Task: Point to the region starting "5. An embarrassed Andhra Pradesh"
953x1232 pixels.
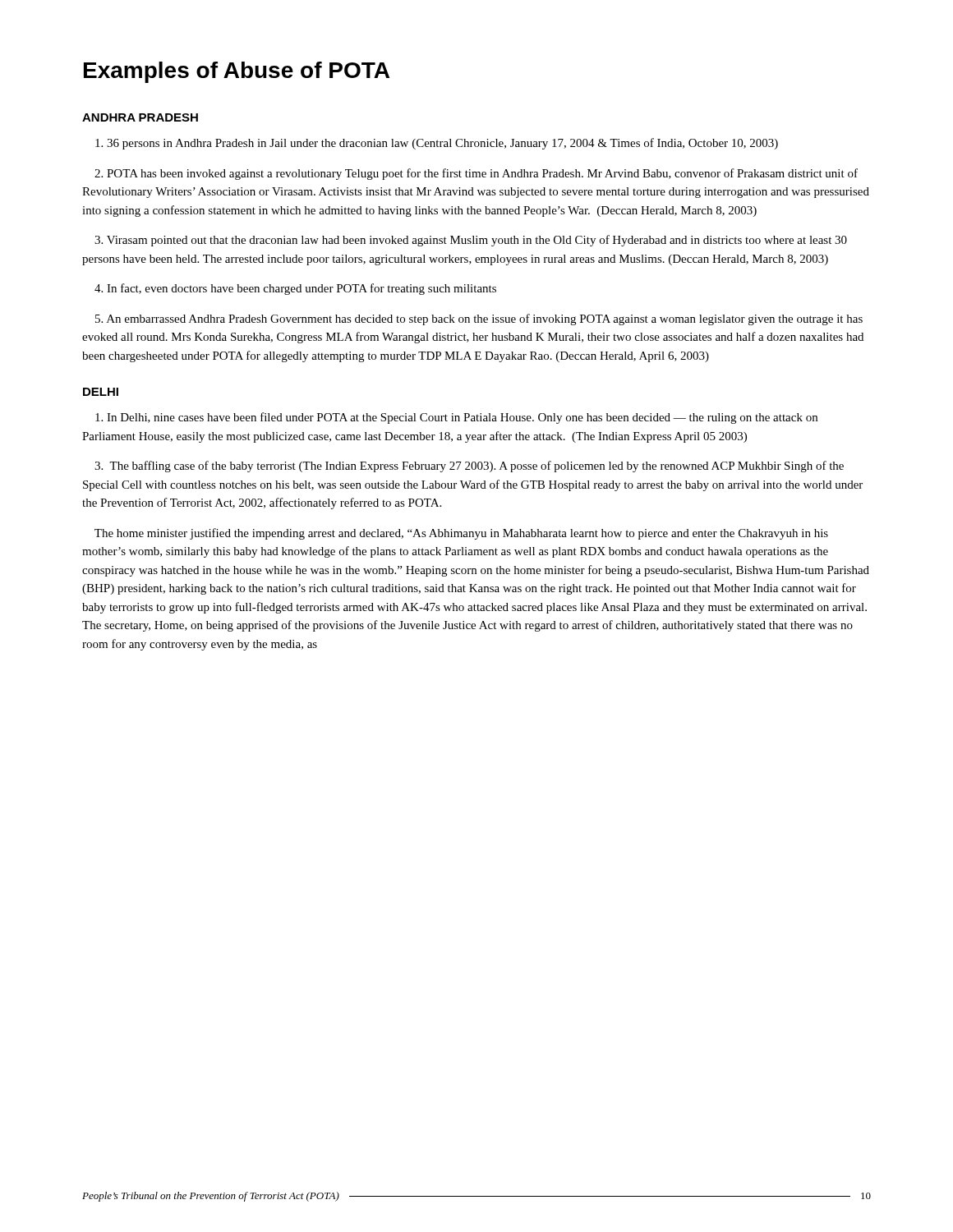Action: click(473, 337)
